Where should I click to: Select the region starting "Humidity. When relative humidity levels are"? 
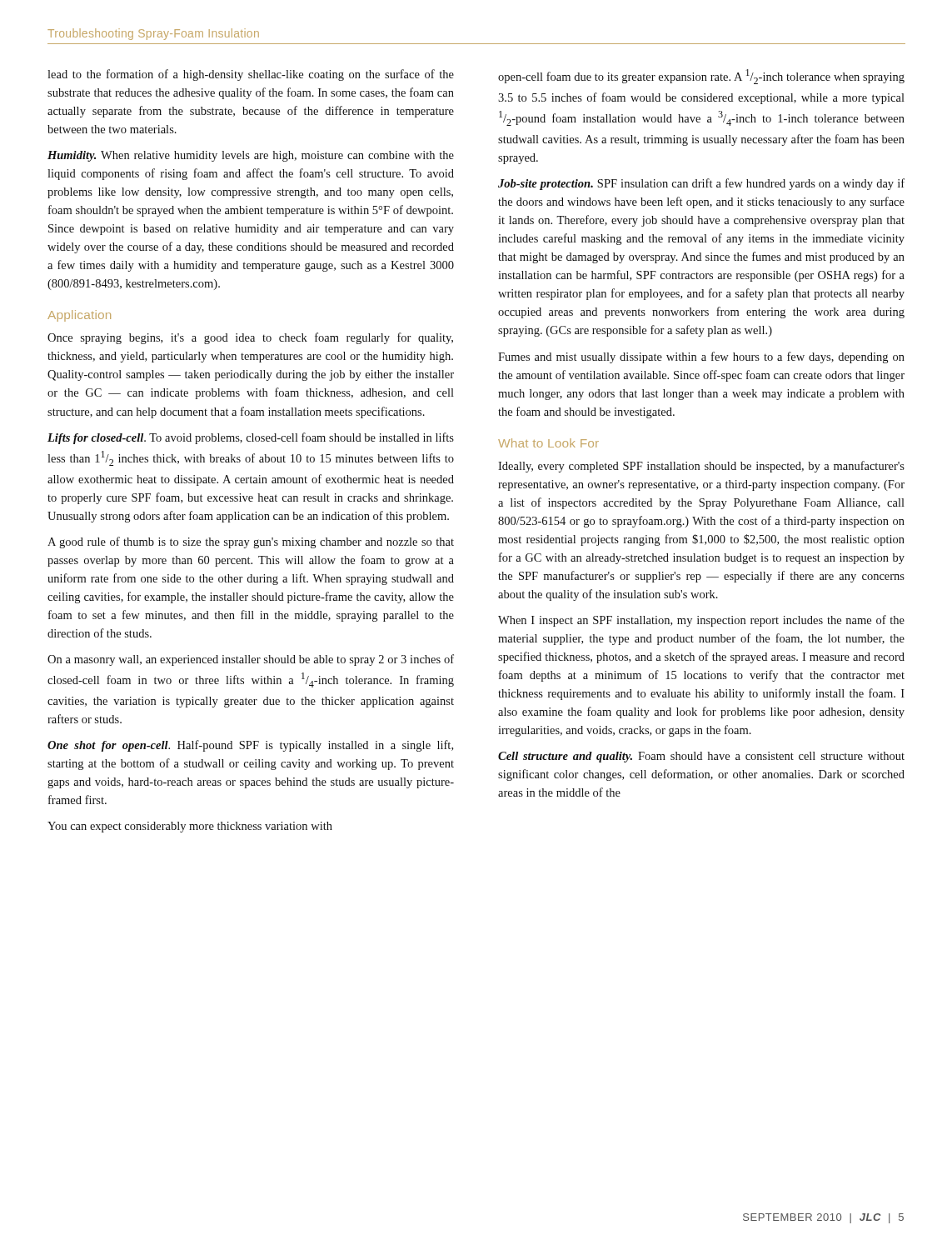(251, 219)
